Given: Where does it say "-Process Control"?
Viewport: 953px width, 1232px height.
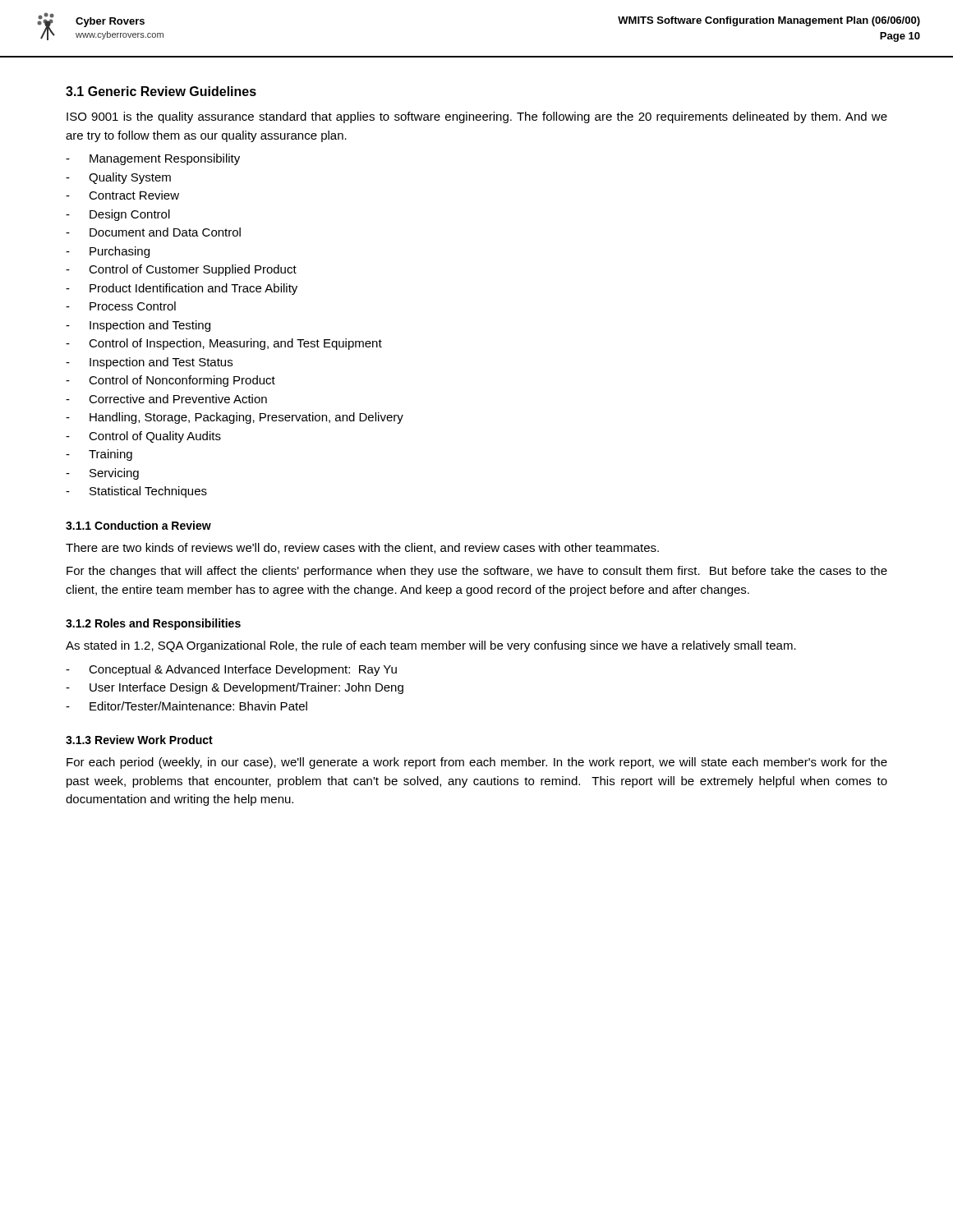Looking at the screenshot, I should (121, 307).
